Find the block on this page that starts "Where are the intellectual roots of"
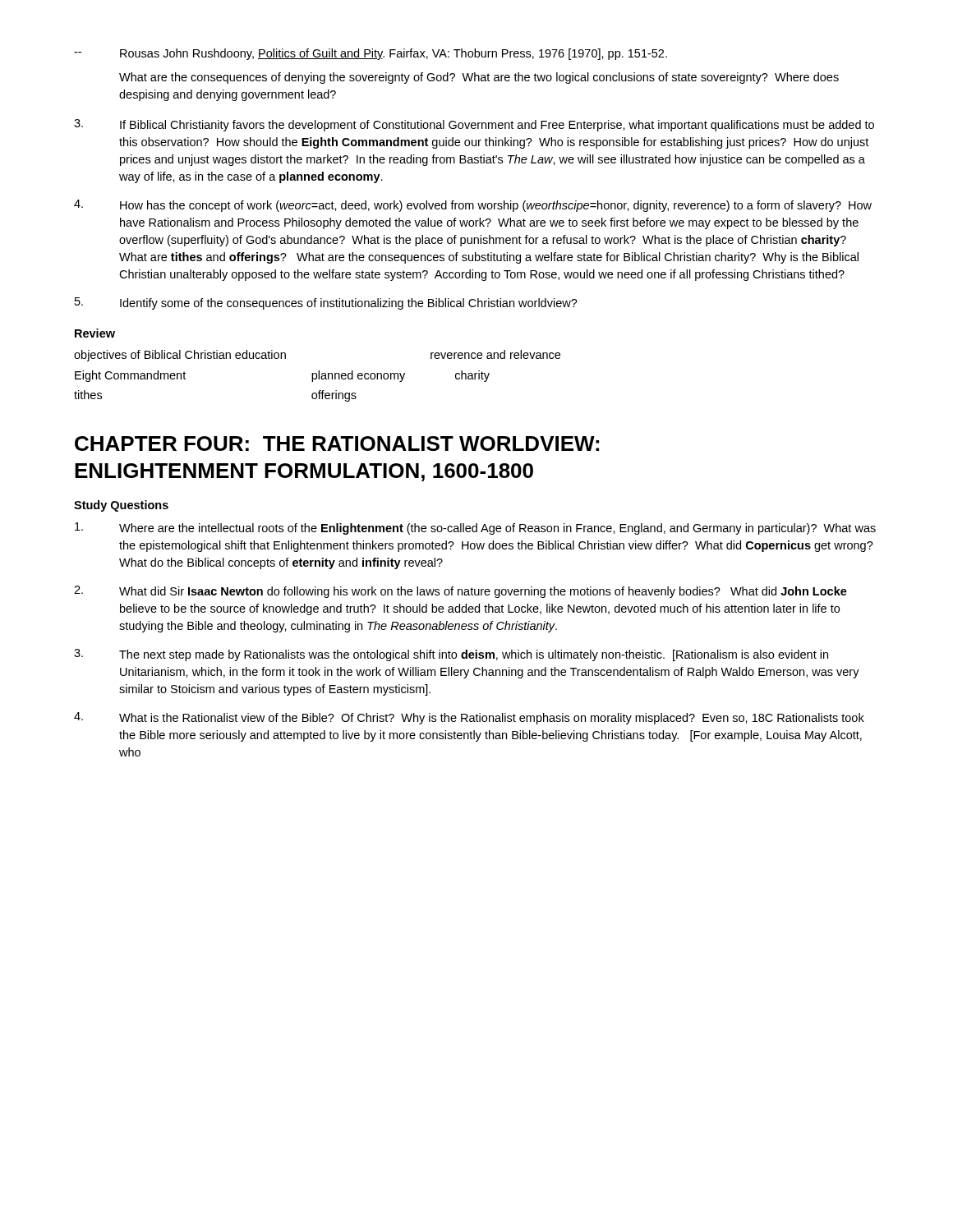The image size is (953, 1232). (x=476, y=546)
